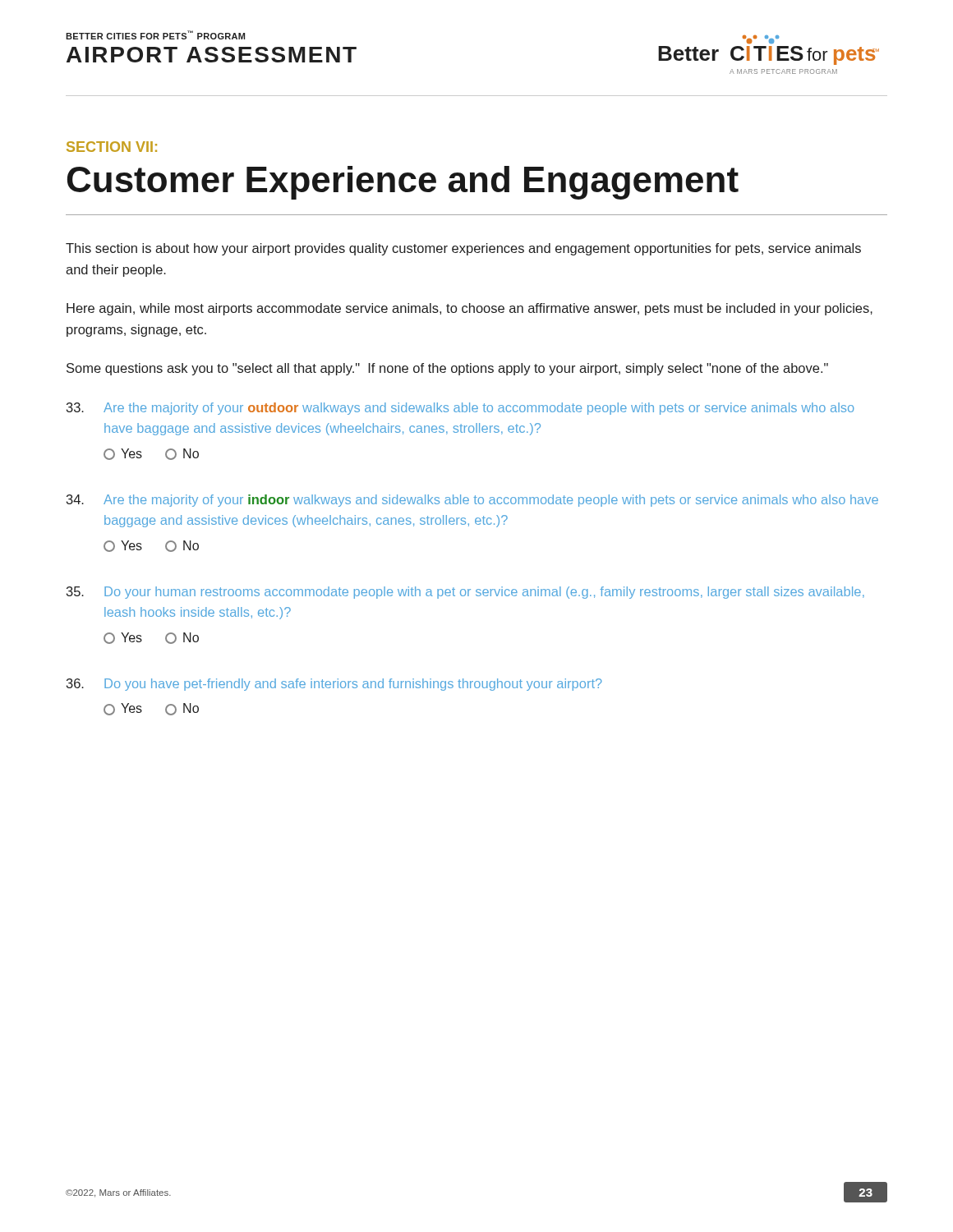Image resolution: width=953 pixels, height=1232 pixels.
Task: Locate the block of text that opens with "Here again, while most airports accommodate"
Action: (469, 319)
